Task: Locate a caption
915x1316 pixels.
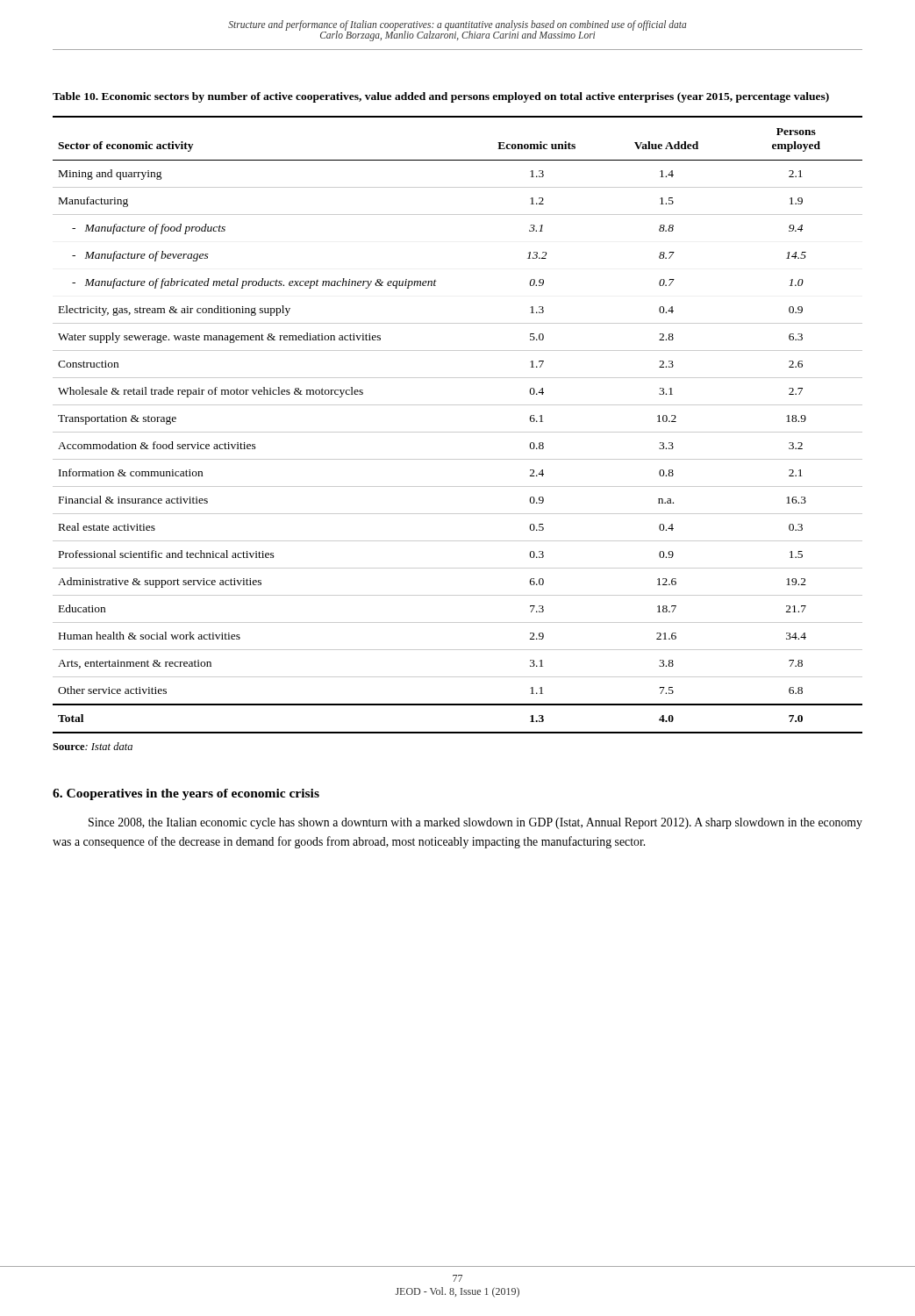Action: pyautogui.click(x=441, y=96)
